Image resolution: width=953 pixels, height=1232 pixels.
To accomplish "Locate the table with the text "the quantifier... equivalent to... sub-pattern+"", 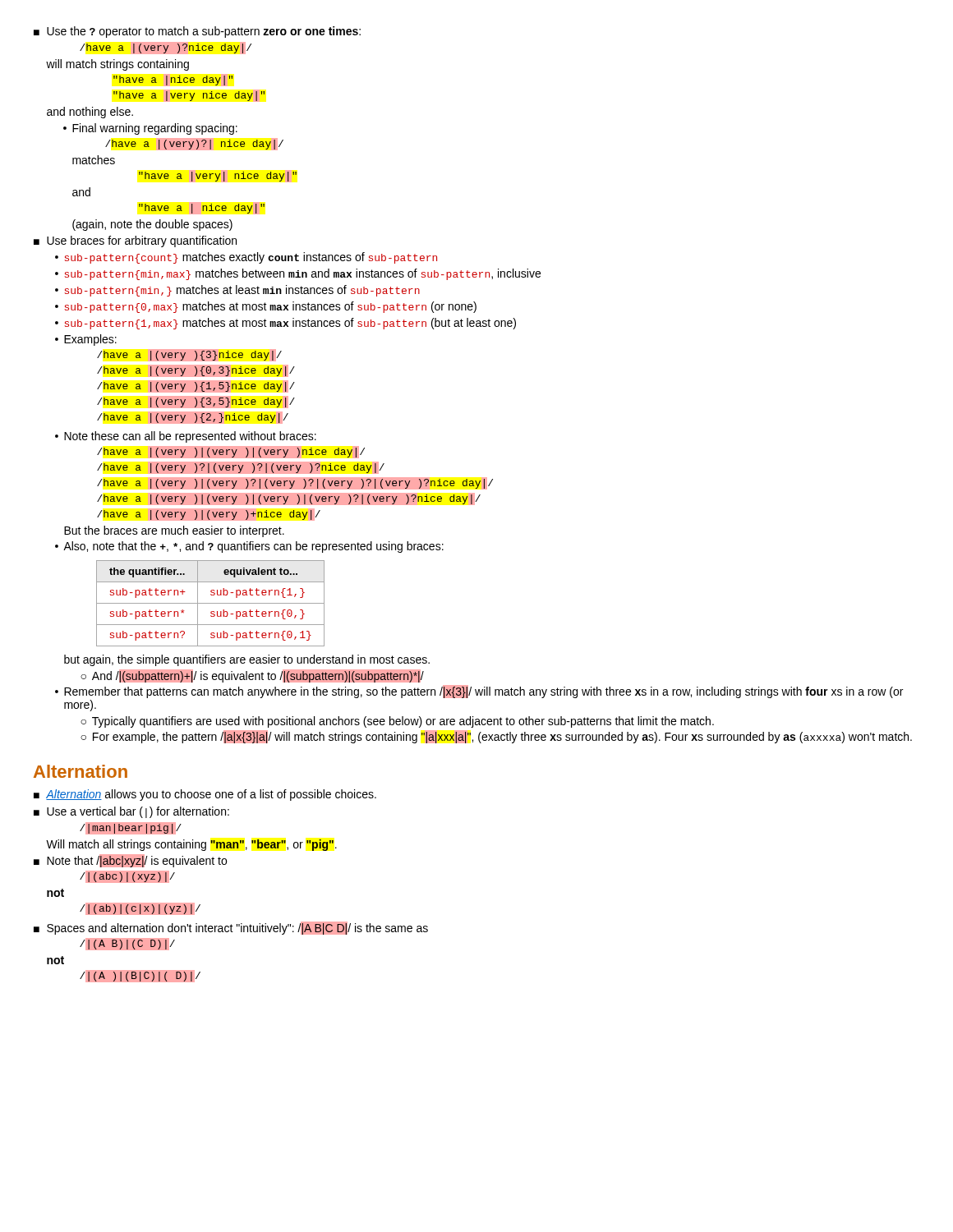I will coord(210,603).
